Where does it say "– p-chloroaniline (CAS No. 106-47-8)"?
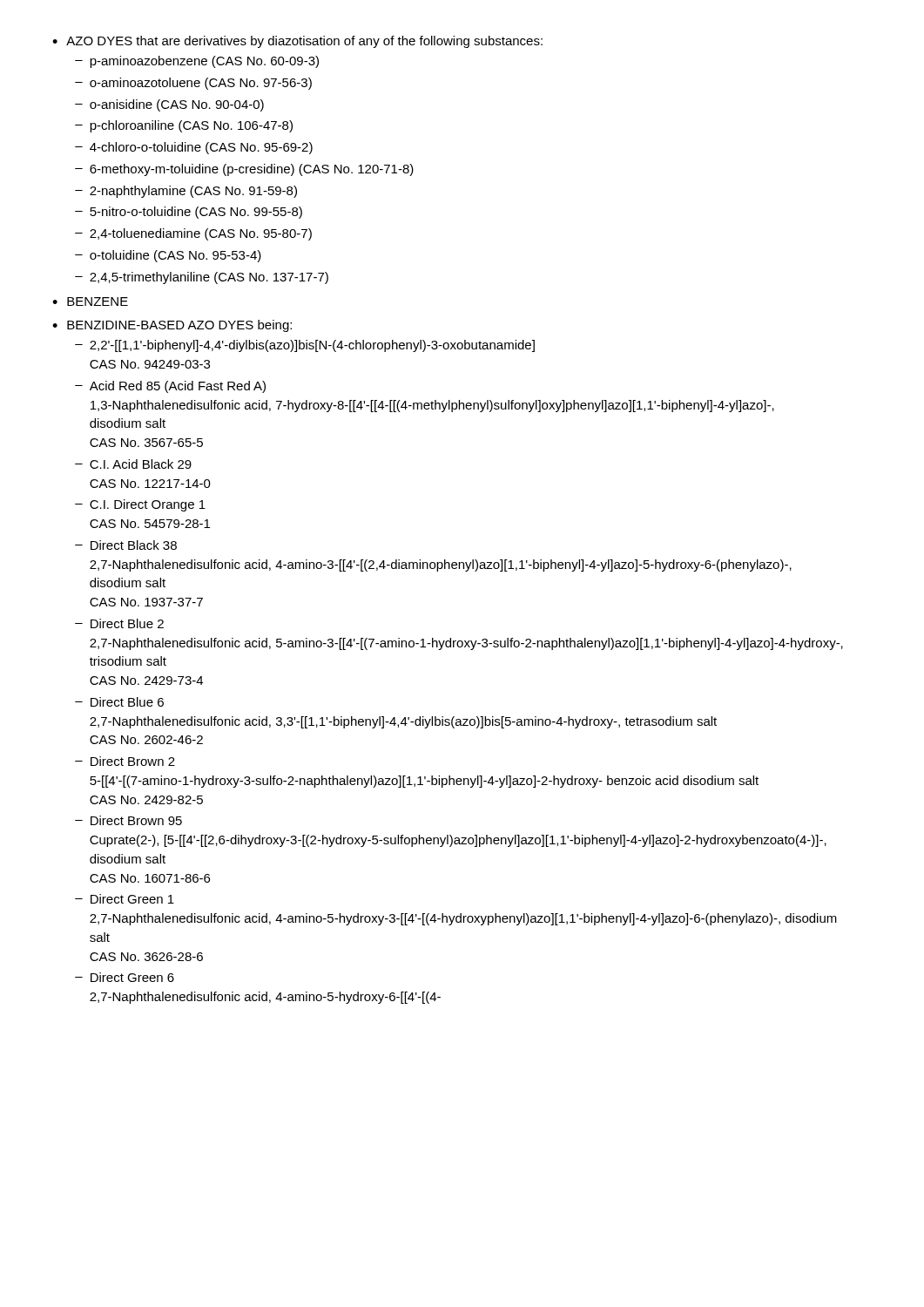Image resolution: width=924 pixels, height=1307 pixels. click(x=184, y=126)
